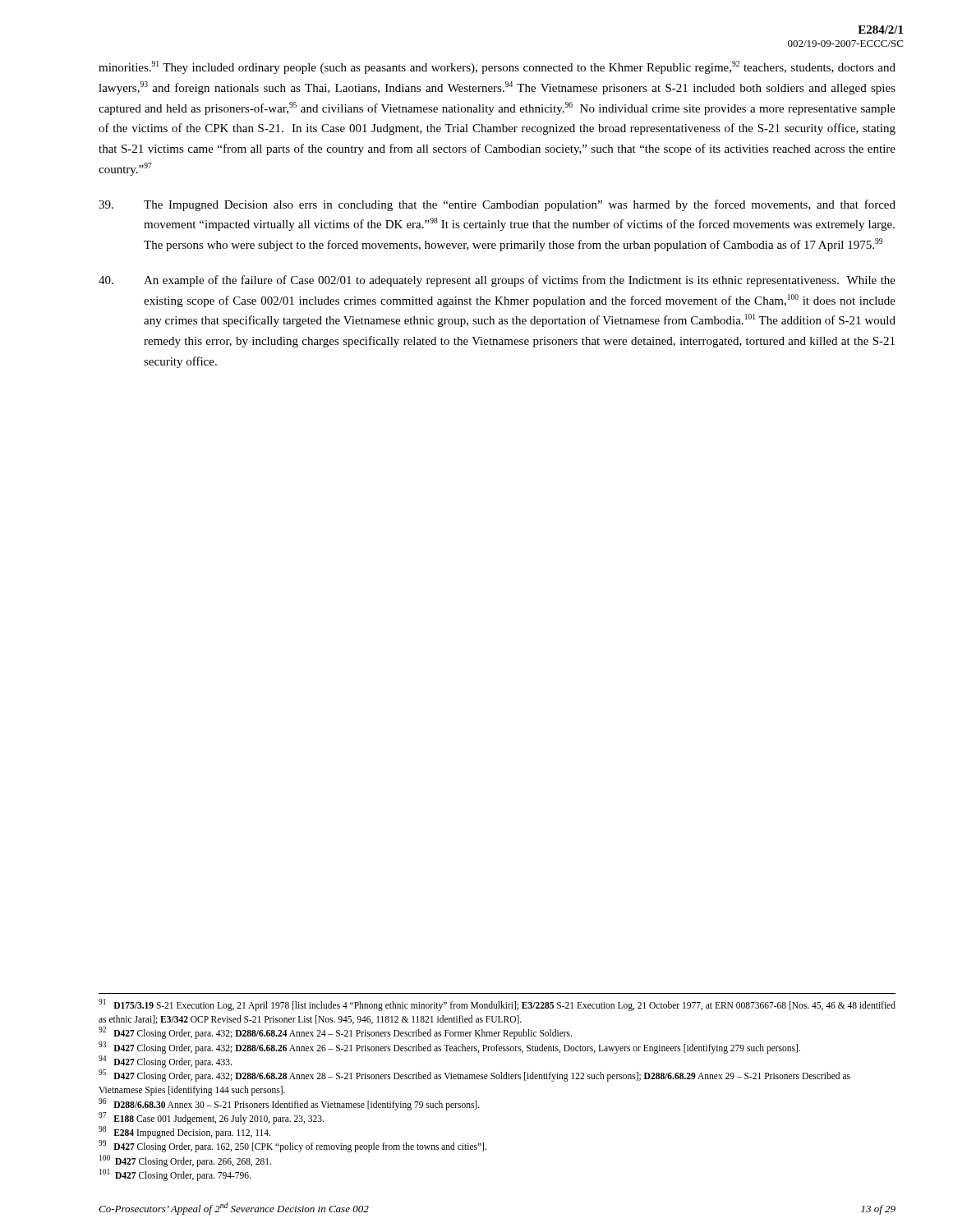Viewport: 953px width, 1232px height.
Task: Find the text block that says "minorities.91 They included ordinary"
Action: tap(497, 118)
